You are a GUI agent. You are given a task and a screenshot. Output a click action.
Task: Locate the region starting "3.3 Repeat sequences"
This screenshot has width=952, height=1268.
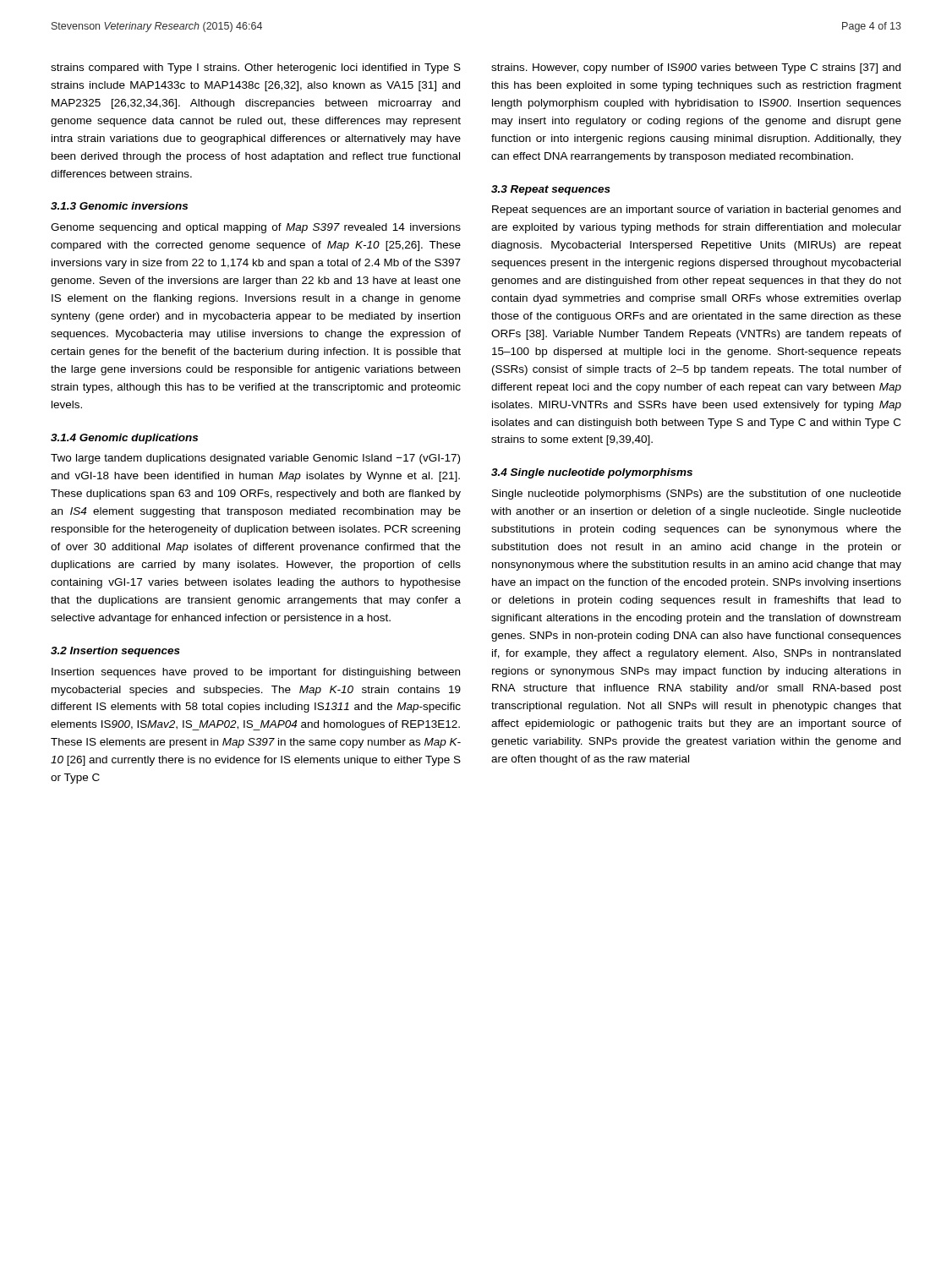coord(551,189)
